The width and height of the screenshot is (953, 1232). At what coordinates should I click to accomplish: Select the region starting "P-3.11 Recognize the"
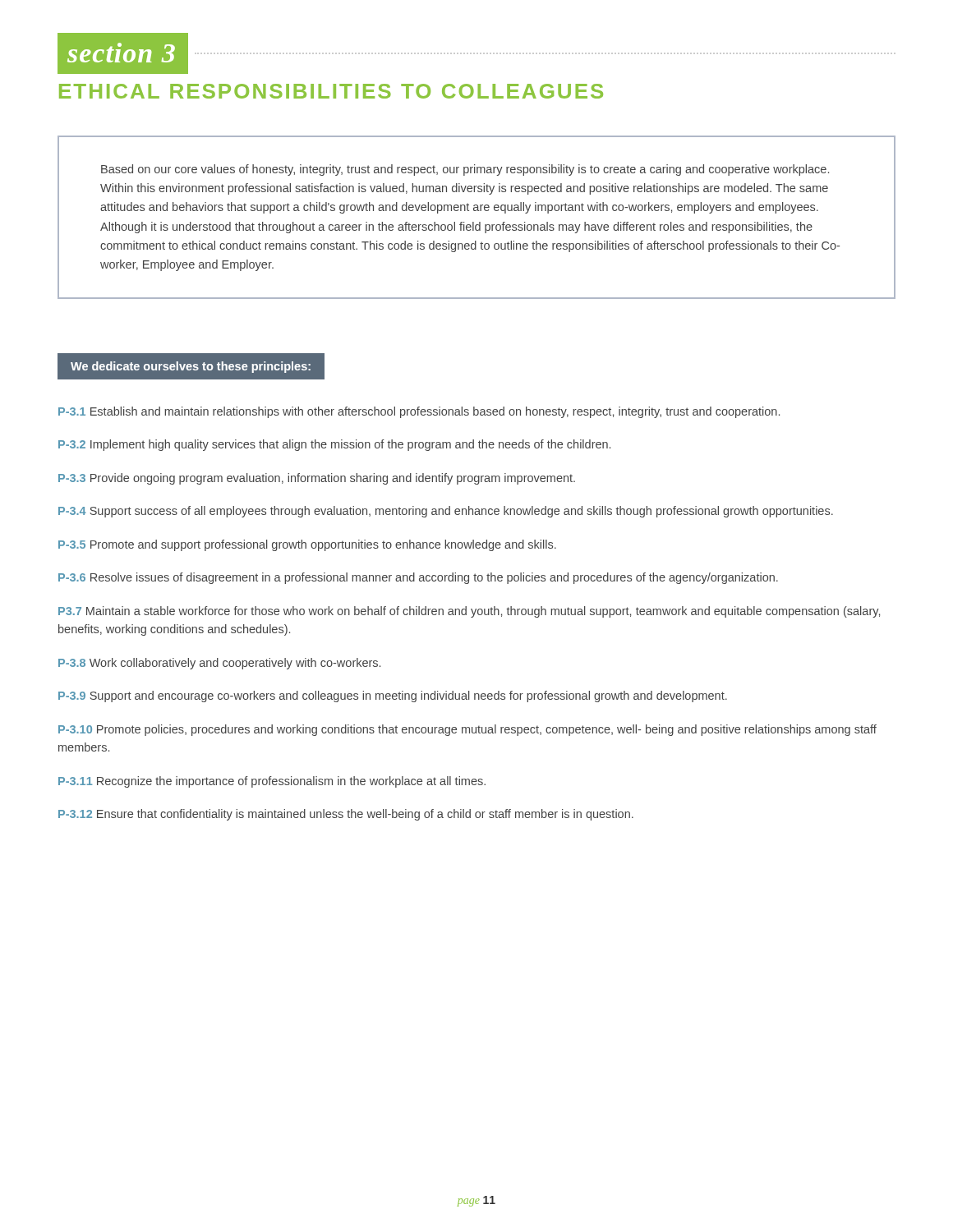(272, 781)
